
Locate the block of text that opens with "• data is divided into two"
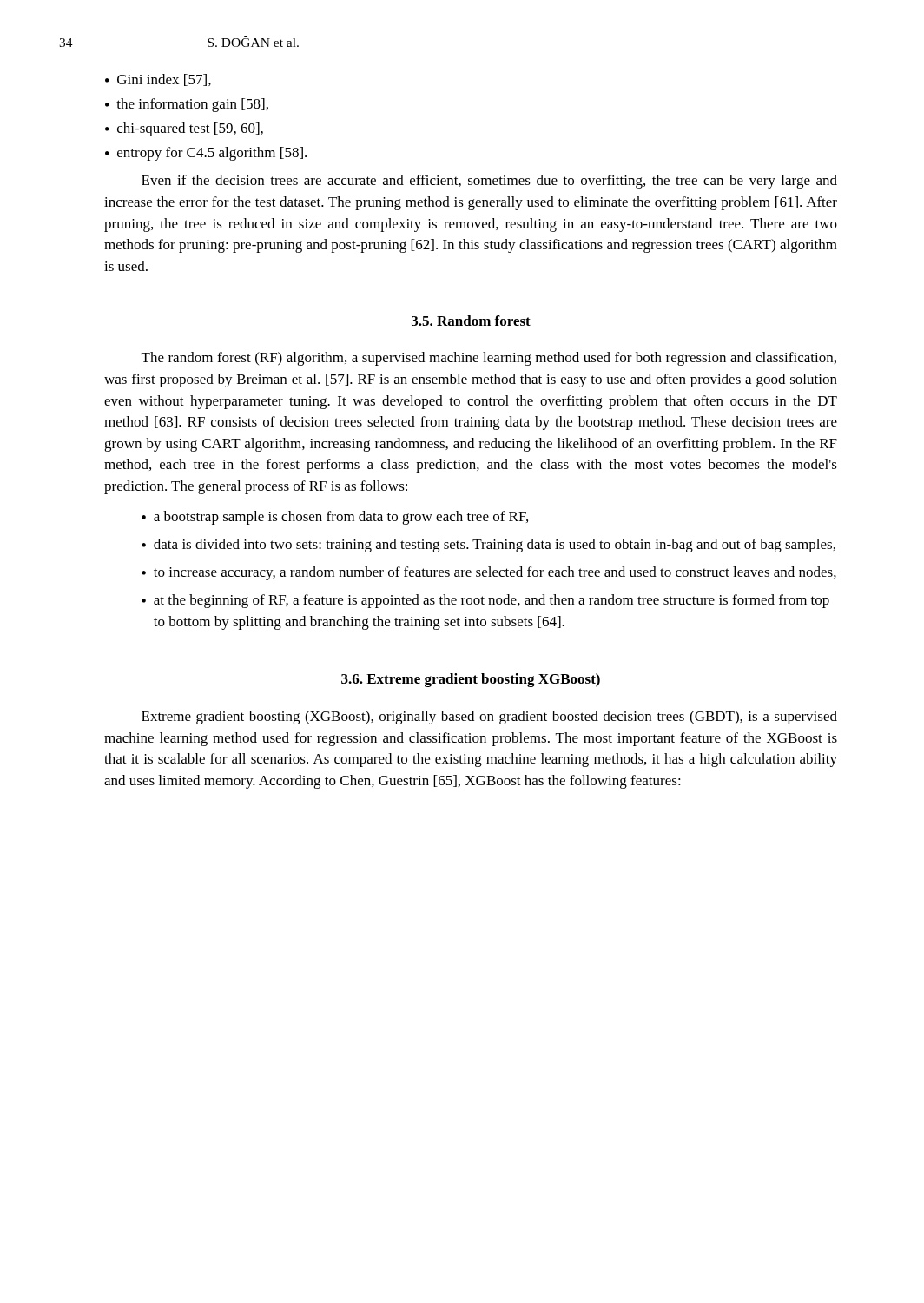[489, 545]
